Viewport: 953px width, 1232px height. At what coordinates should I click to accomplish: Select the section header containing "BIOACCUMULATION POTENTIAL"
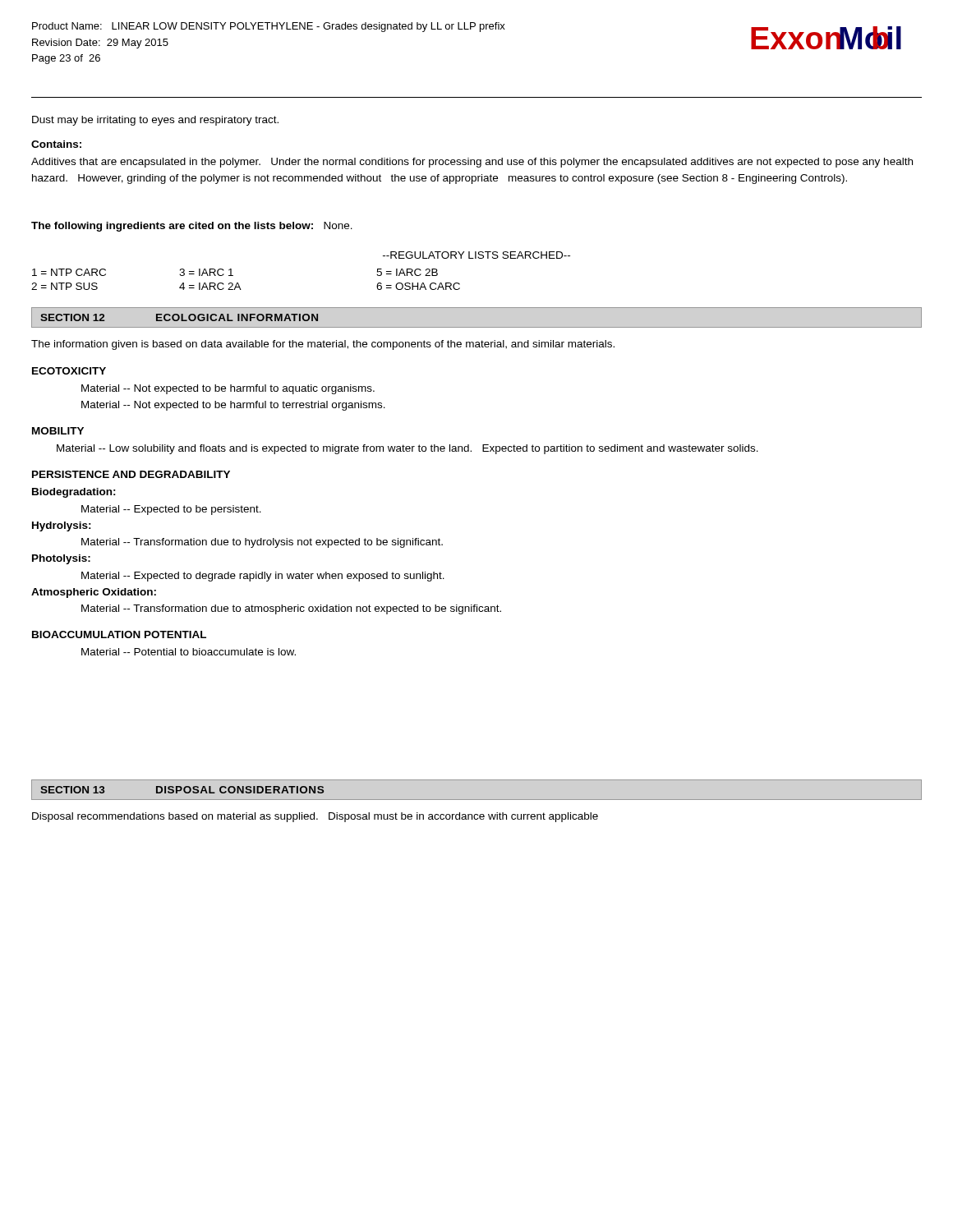119,635
